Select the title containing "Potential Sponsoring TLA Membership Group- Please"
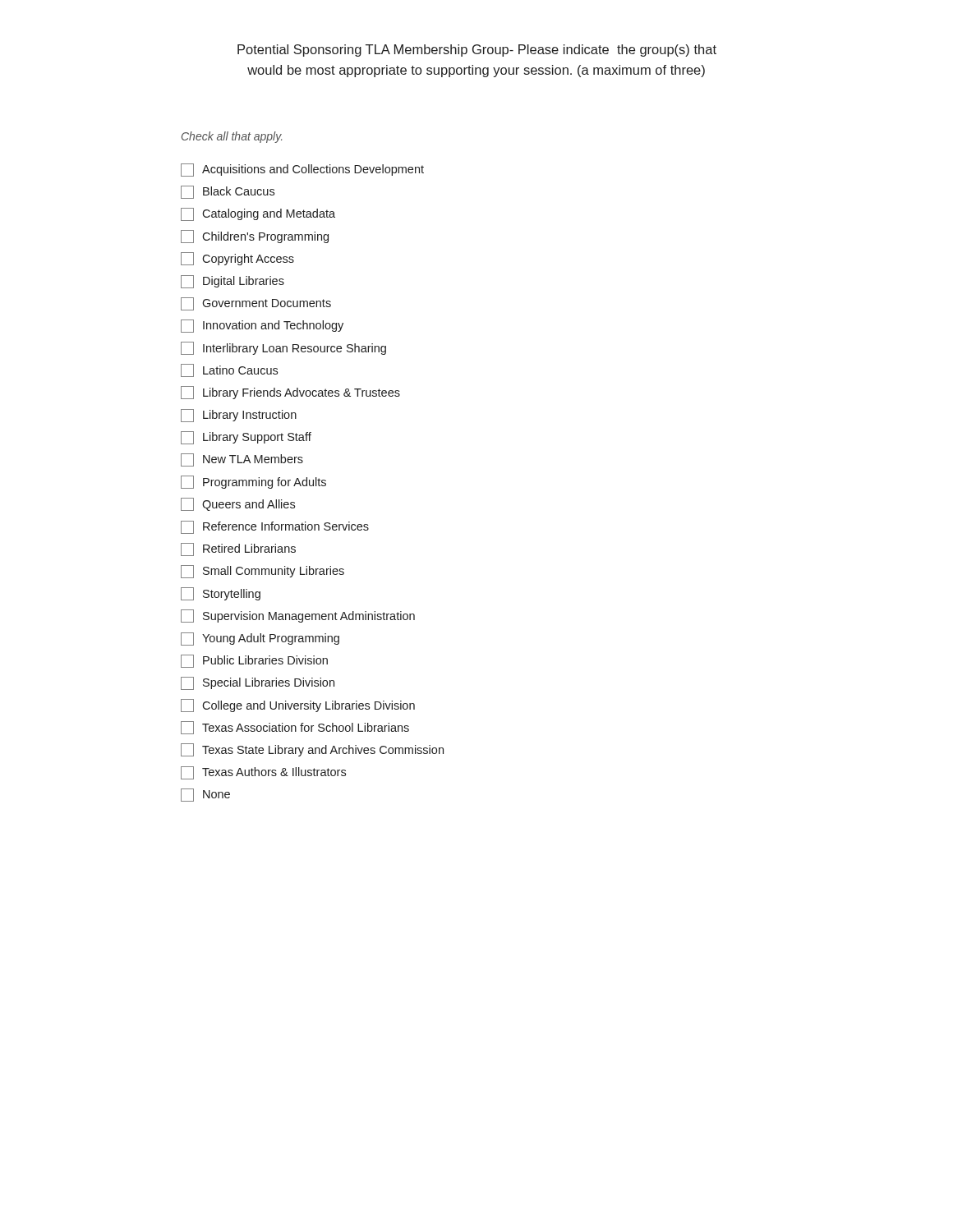 476,59
